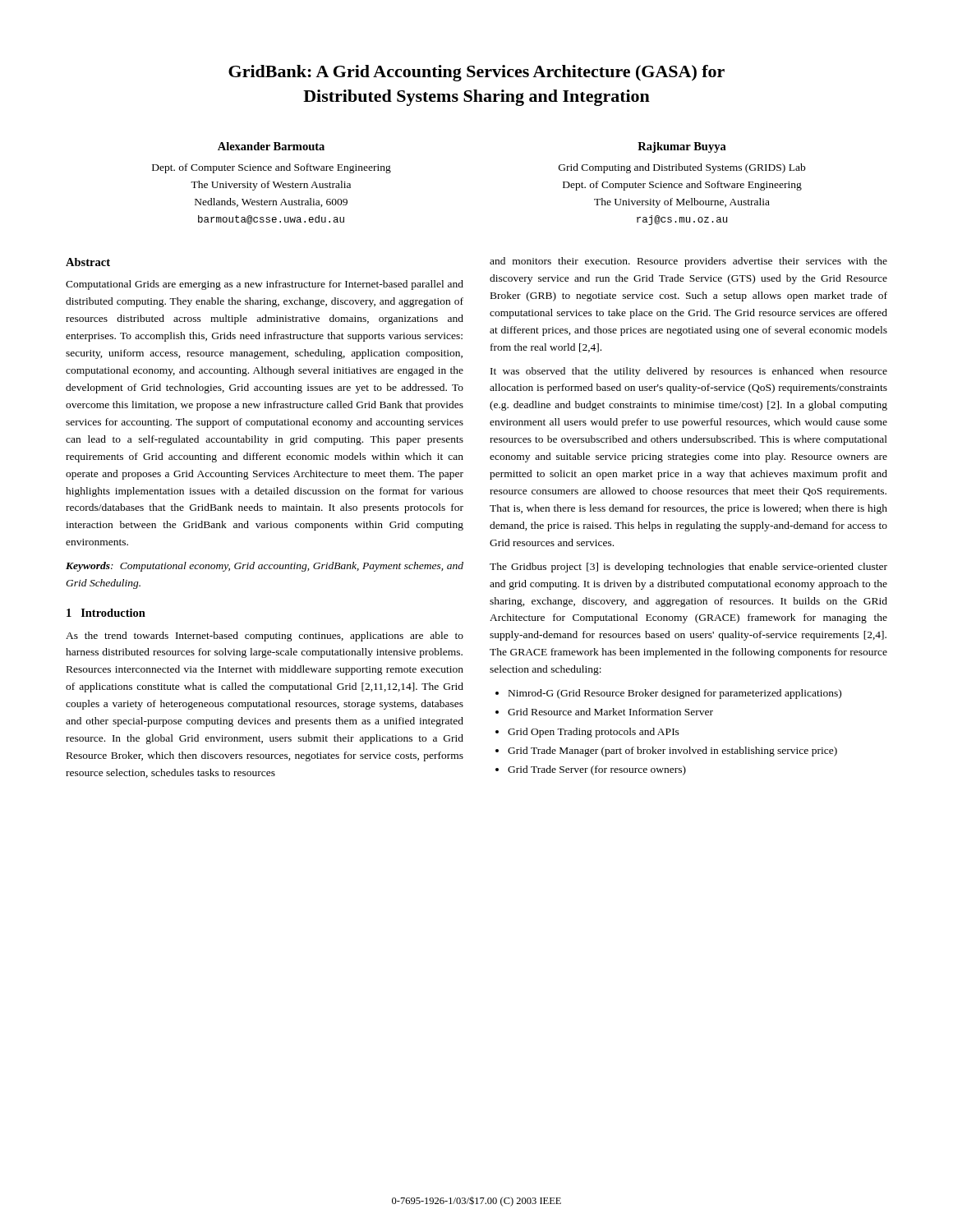Find the text block that reads "Alexander Barmouta Dept. of Computer Science and Software"
Viewport: 953px width, 1232px height.
click(x=271, y=182)
